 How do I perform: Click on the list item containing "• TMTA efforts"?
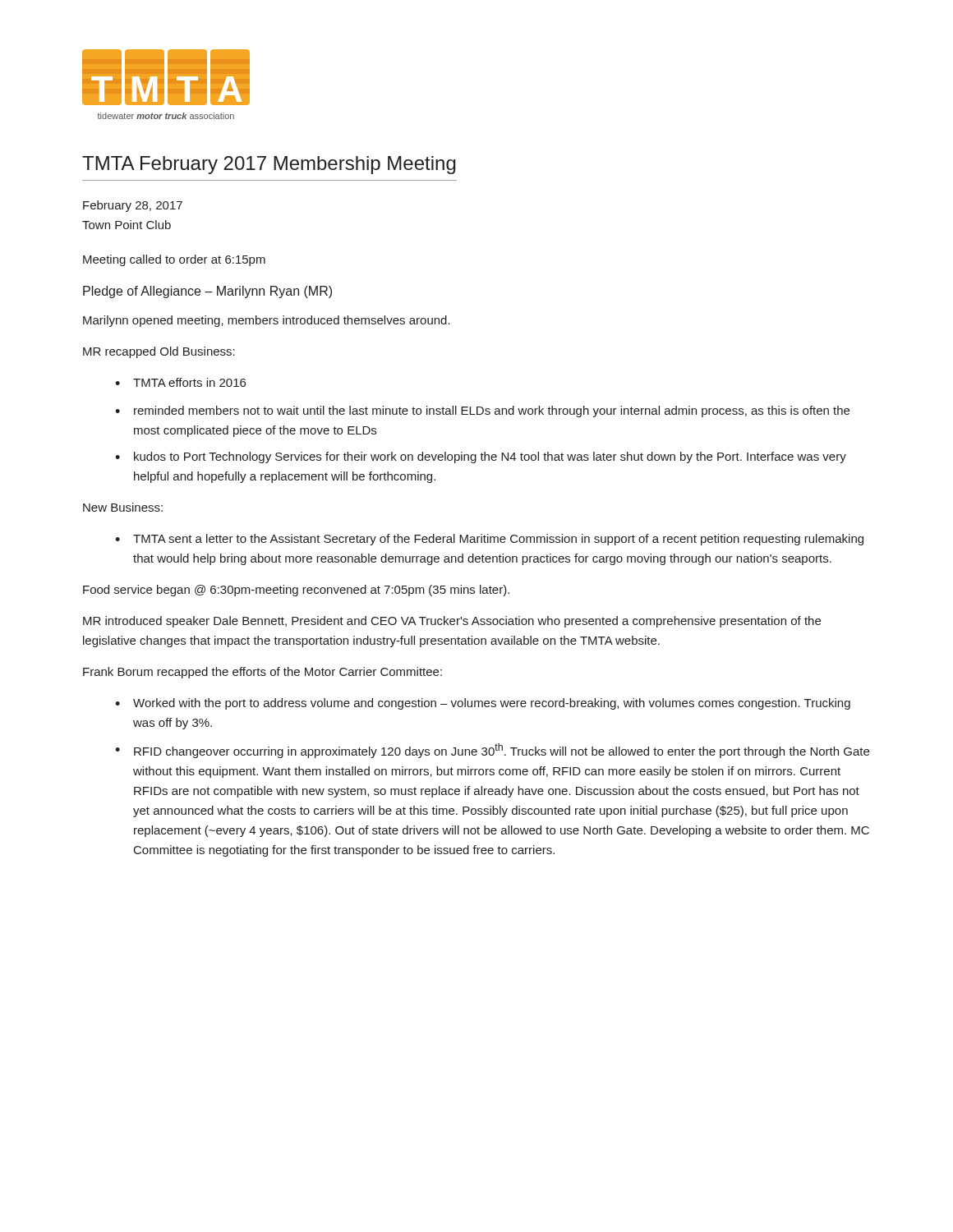(x=180, y=382)
